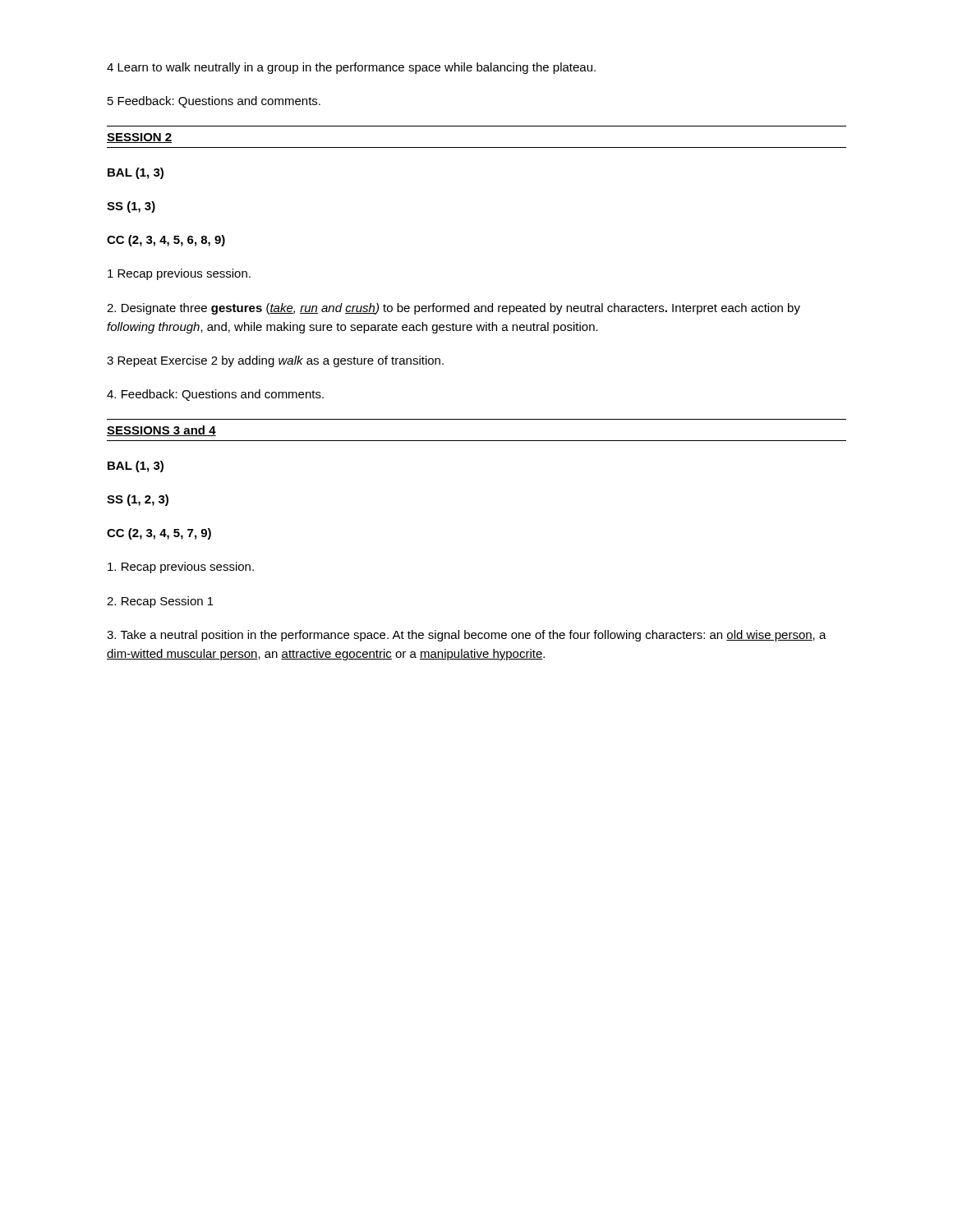Find the passage starting "SS (1, 2, 3)"
Viewport: 953px width, 1232px height.
(x=138, y=499)
